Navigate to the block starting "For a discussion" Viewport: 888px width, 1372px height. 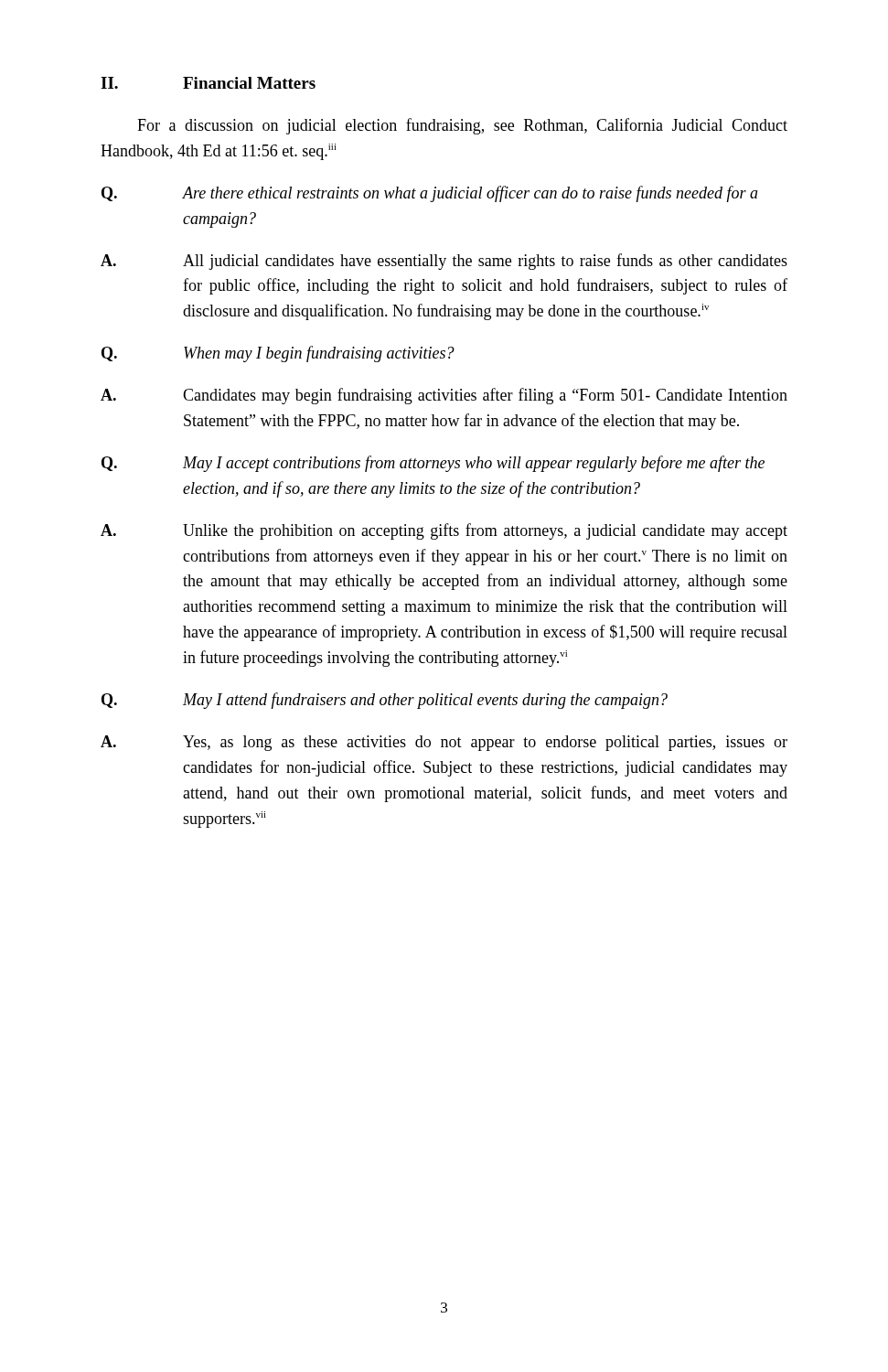(444, 138)
